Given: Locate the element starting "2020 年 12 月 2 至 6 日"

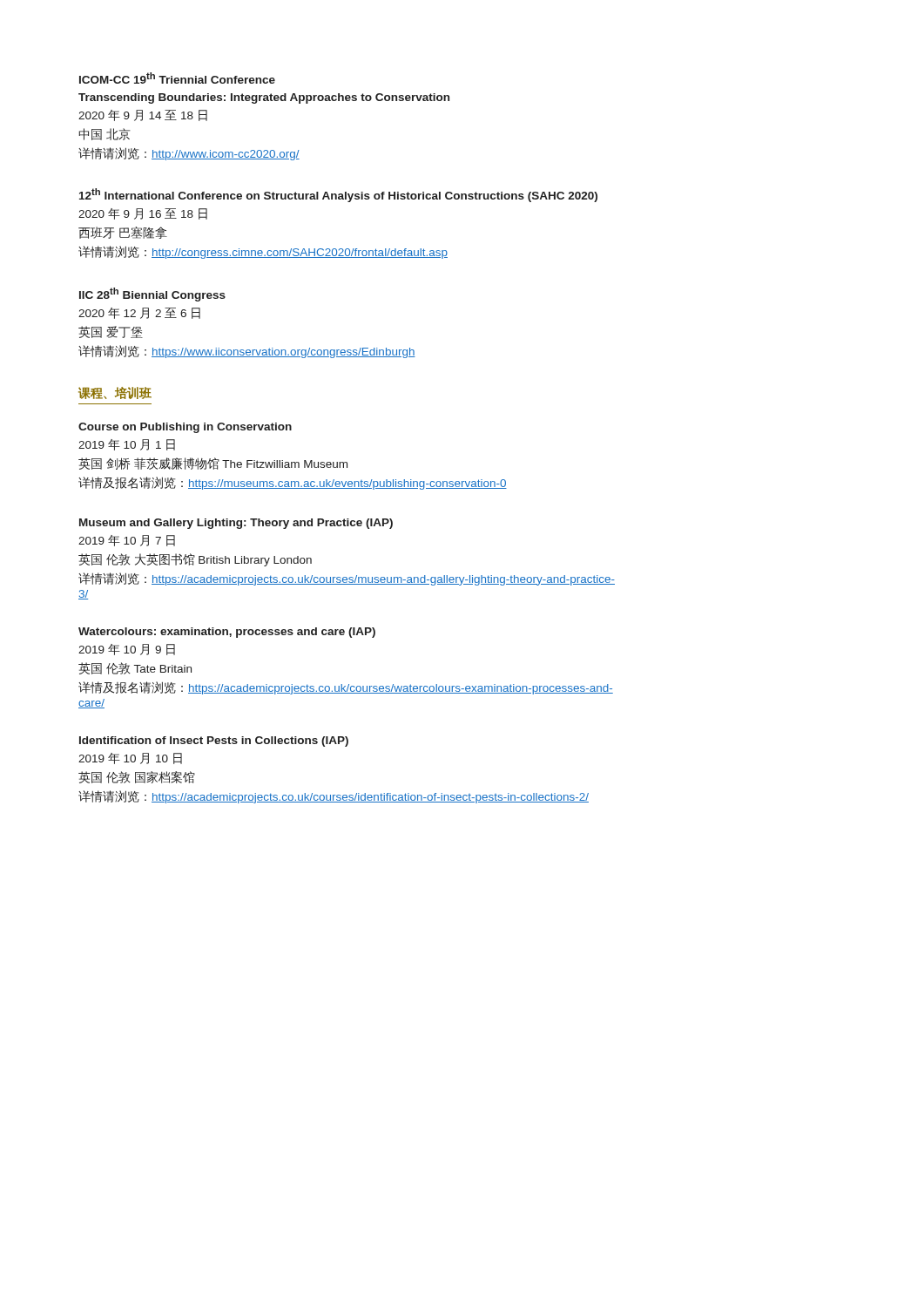Looking at the screenshot, I should (140, 313).
